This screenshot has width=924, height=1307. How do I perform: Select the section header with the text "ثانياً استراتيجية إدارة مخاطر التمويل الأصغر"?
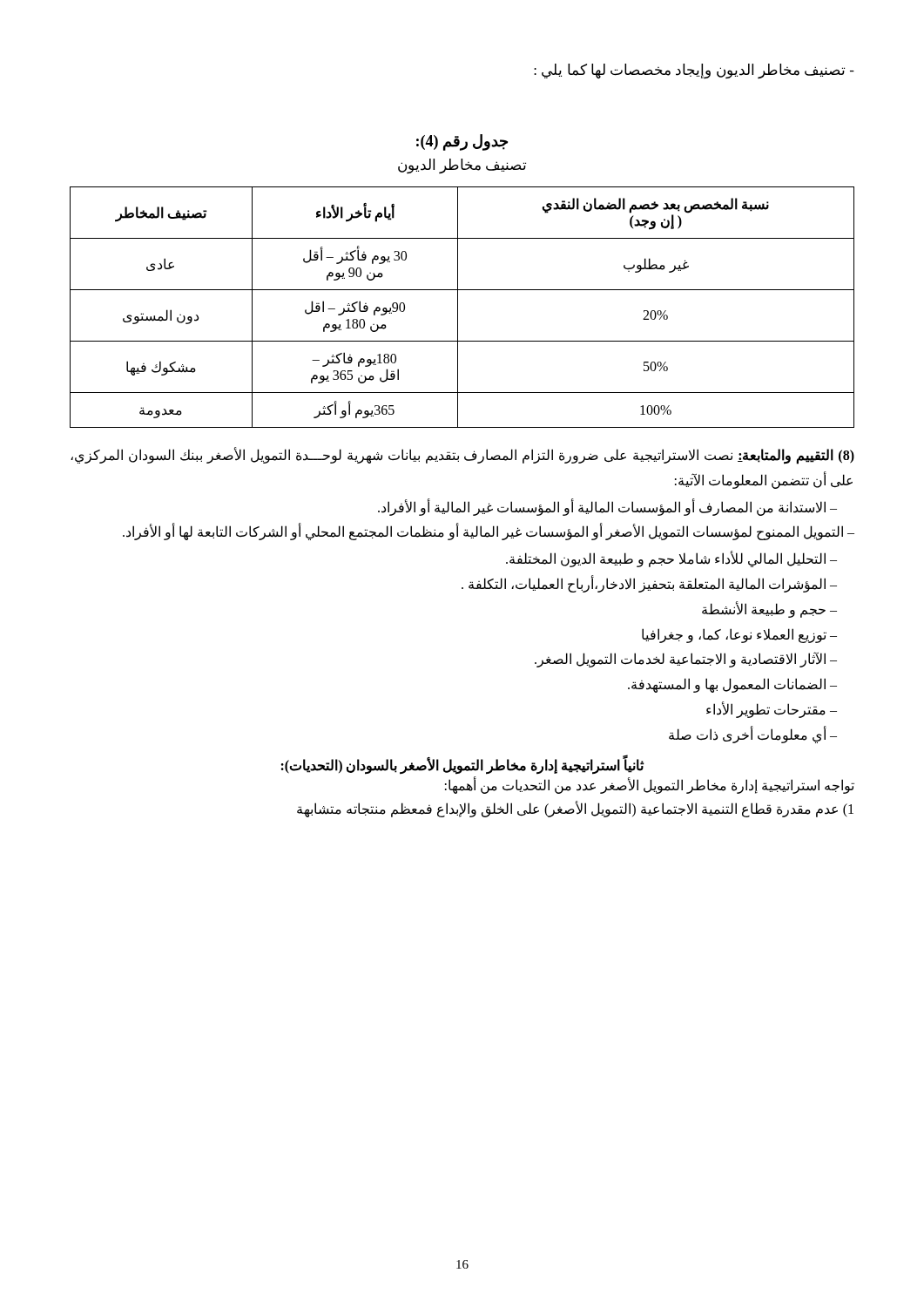click(462, 765)
